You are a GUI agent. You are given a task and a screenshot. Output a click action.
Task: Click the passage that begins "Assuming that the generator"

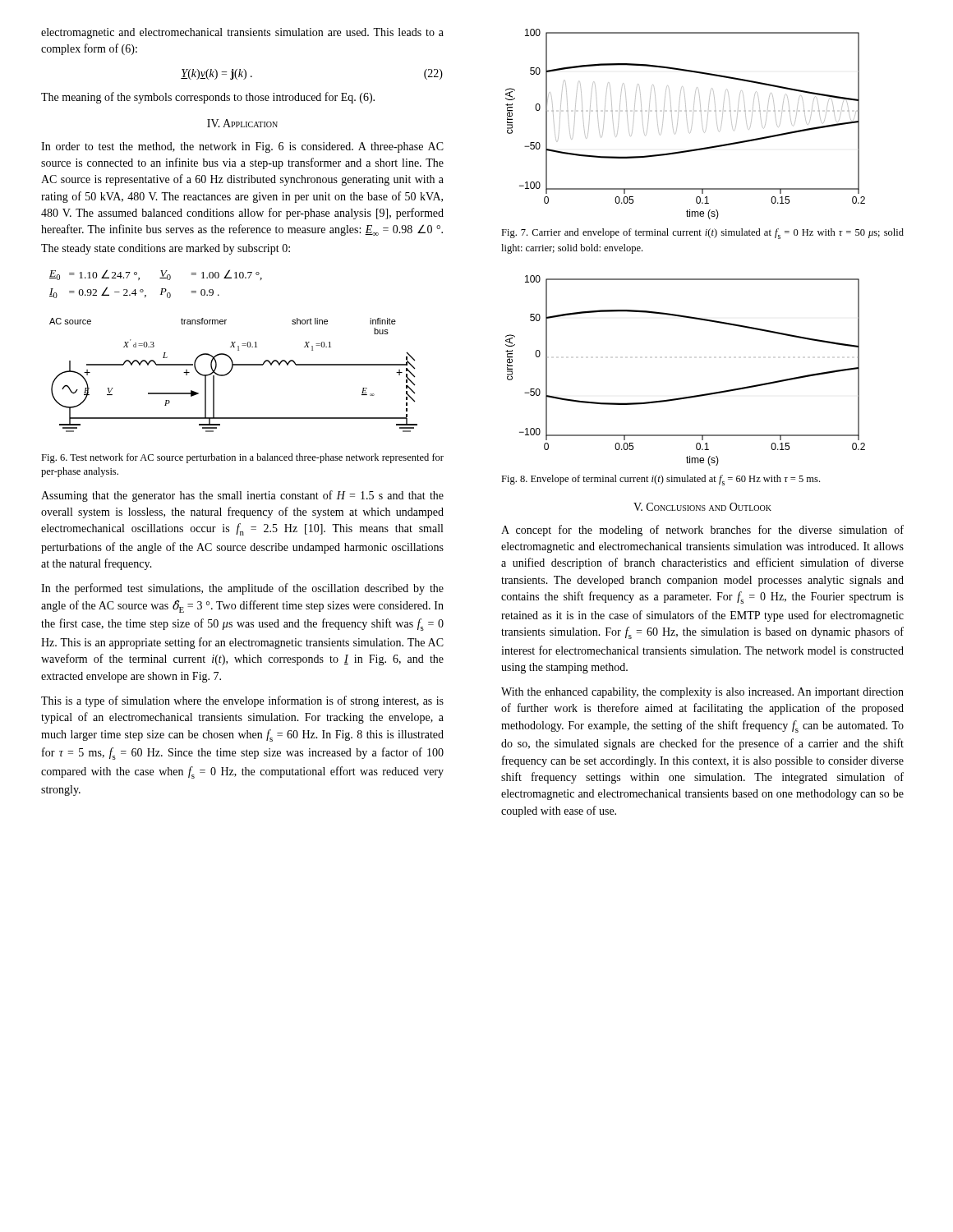[242, 530]
